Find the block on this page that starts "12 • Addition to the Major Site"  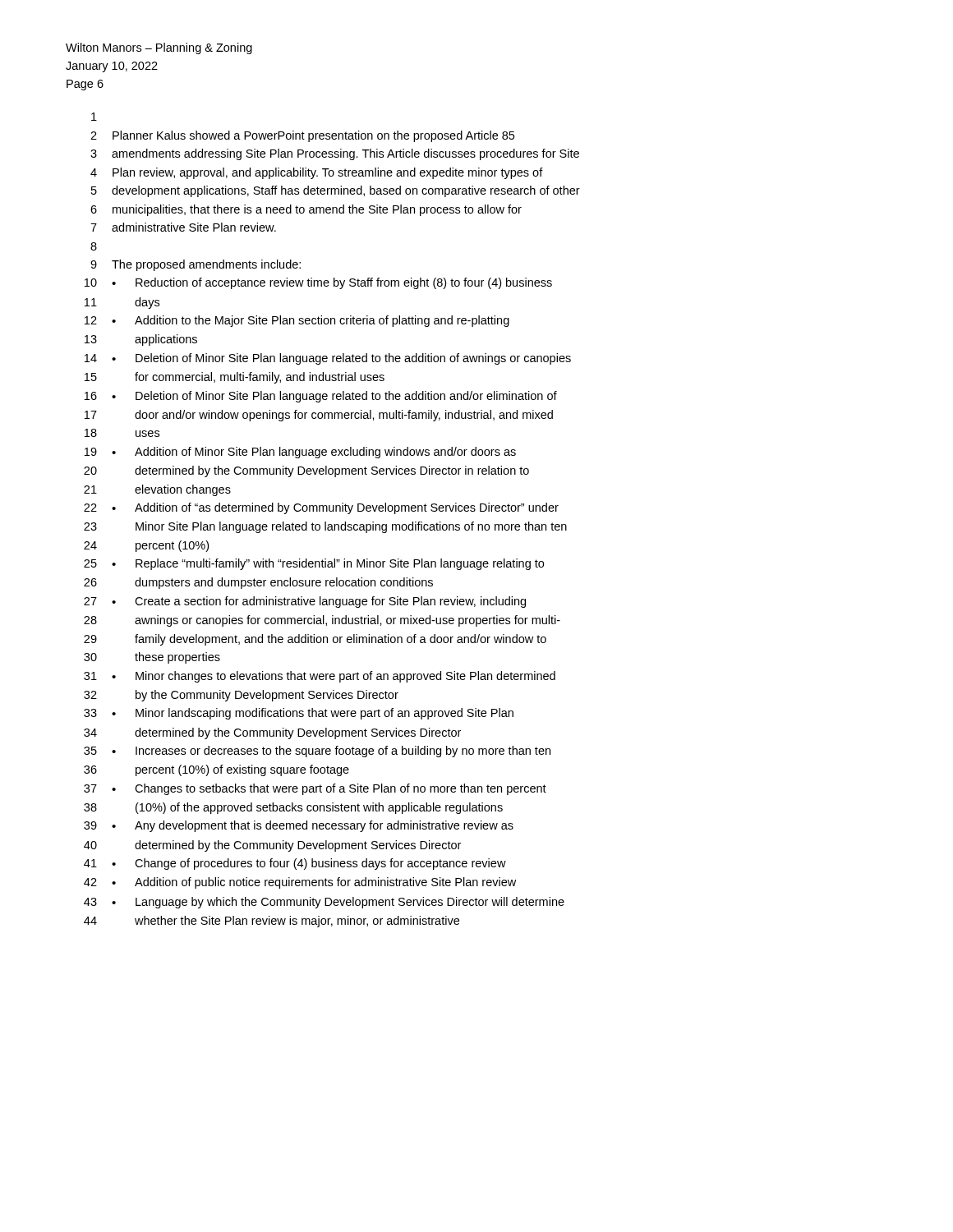coord(476,330)
